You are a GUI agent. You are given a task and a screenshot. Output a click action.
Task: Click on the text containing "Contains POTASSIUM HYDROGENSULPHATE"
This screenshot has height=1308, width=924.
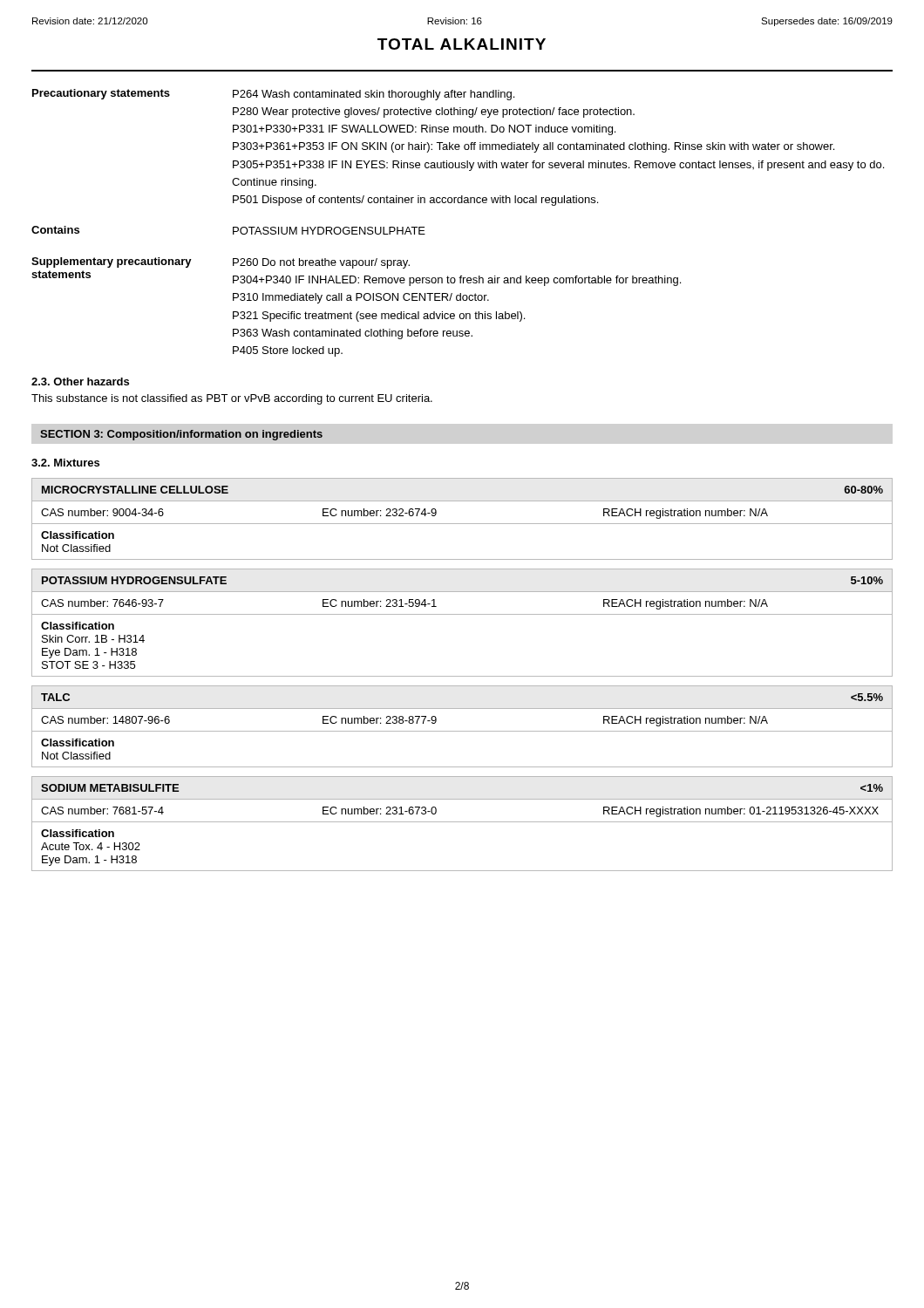click(56, 229)
